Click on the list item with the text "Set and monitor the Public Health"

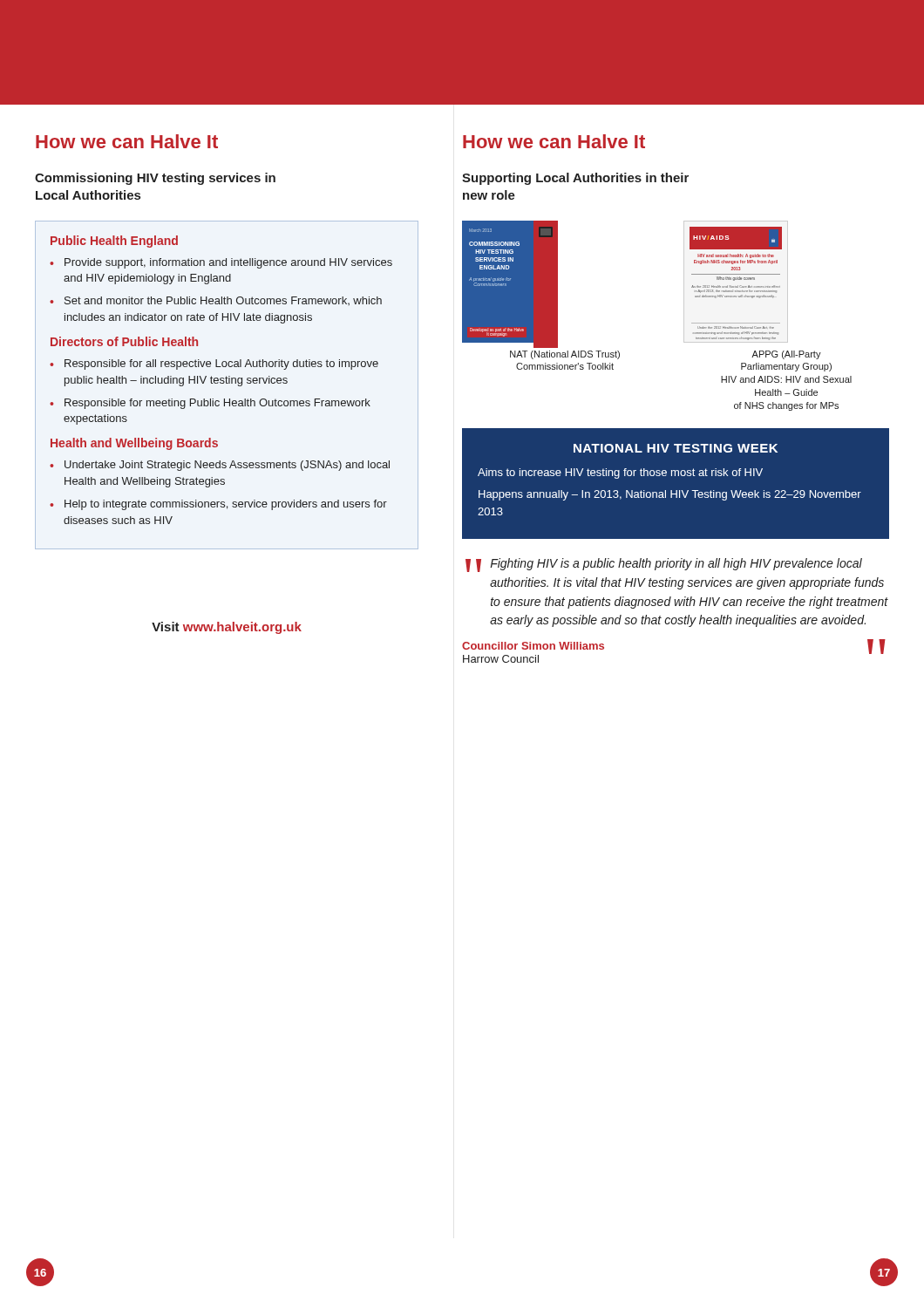point(223,309)
